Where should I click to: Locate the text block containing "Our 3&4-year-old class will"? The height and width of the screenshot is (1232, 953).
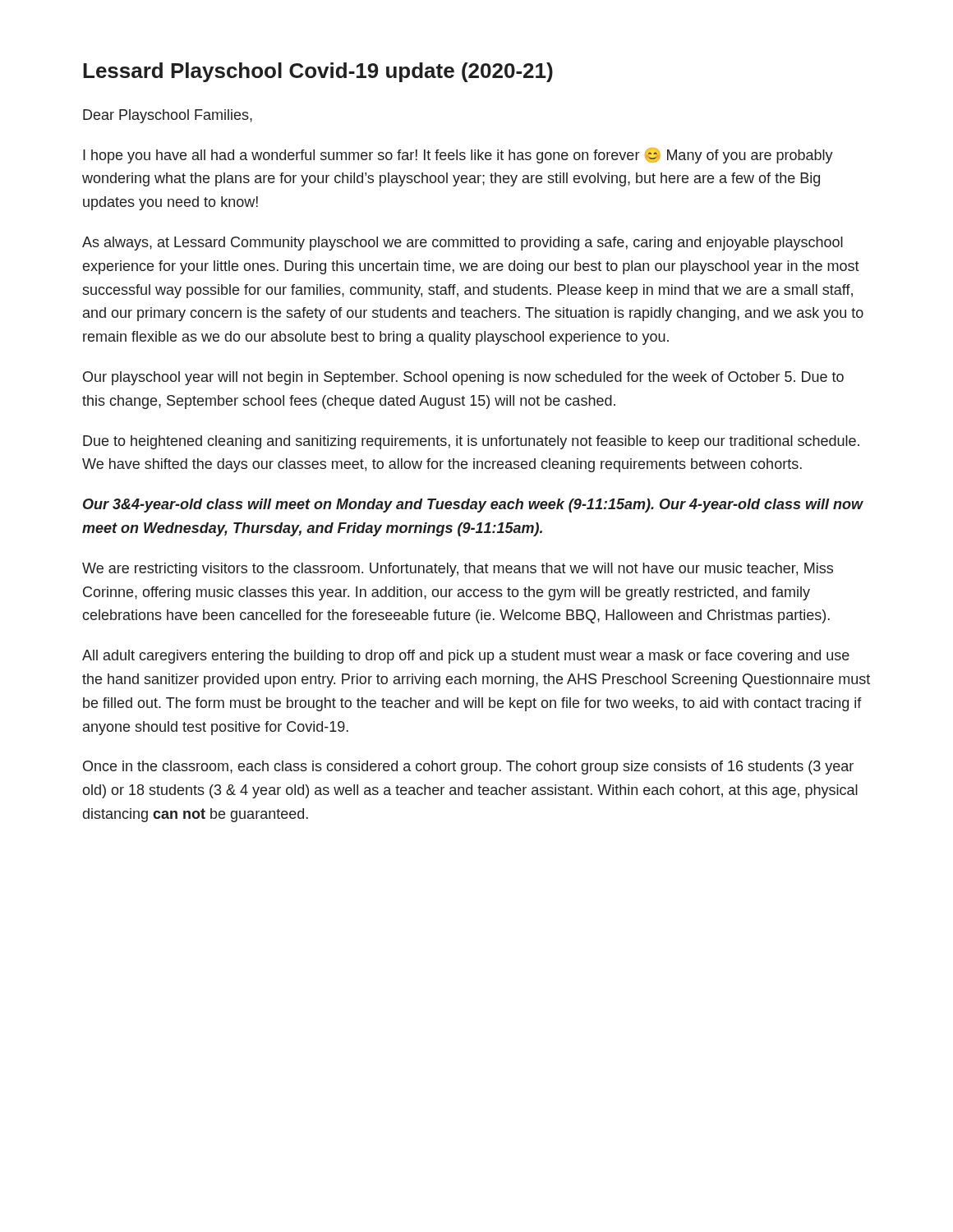pyautogui.click(x=472, y=516)
